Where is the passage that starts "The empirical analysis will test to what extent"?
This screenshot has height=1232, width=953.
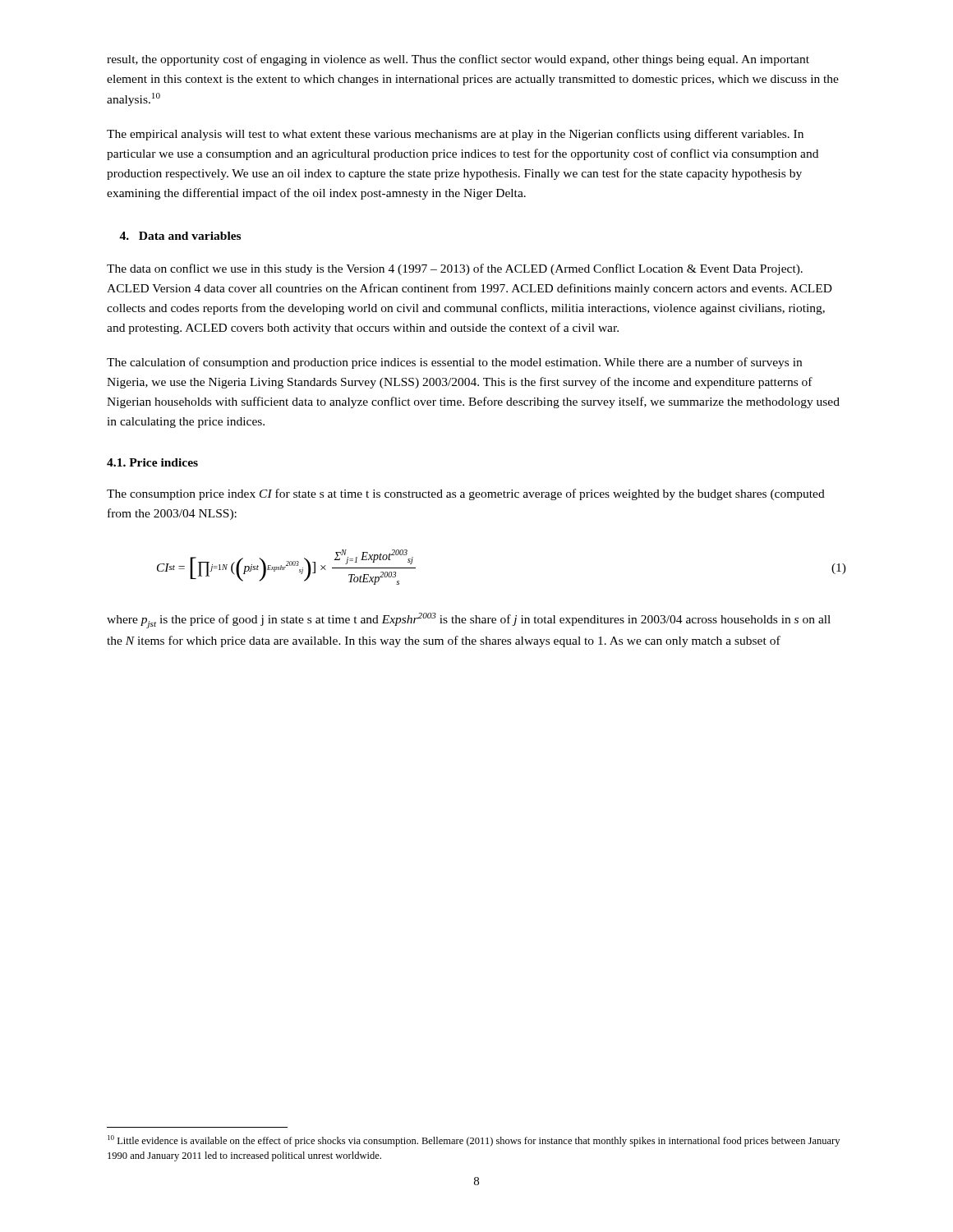(463, 163)
